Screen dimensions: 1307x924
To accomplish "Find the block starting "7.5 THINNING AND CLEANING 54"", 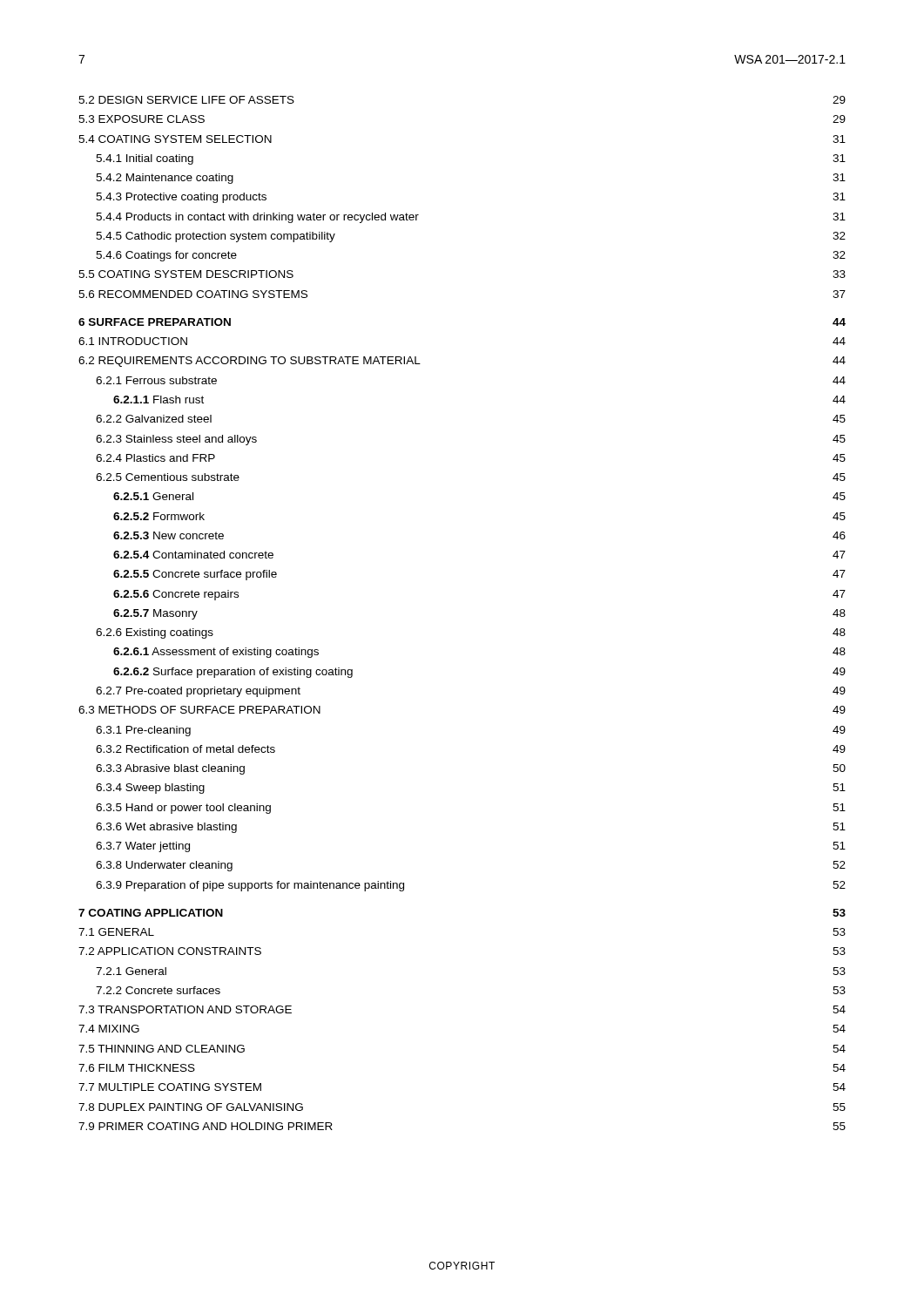I will [x=163, y=1049].
